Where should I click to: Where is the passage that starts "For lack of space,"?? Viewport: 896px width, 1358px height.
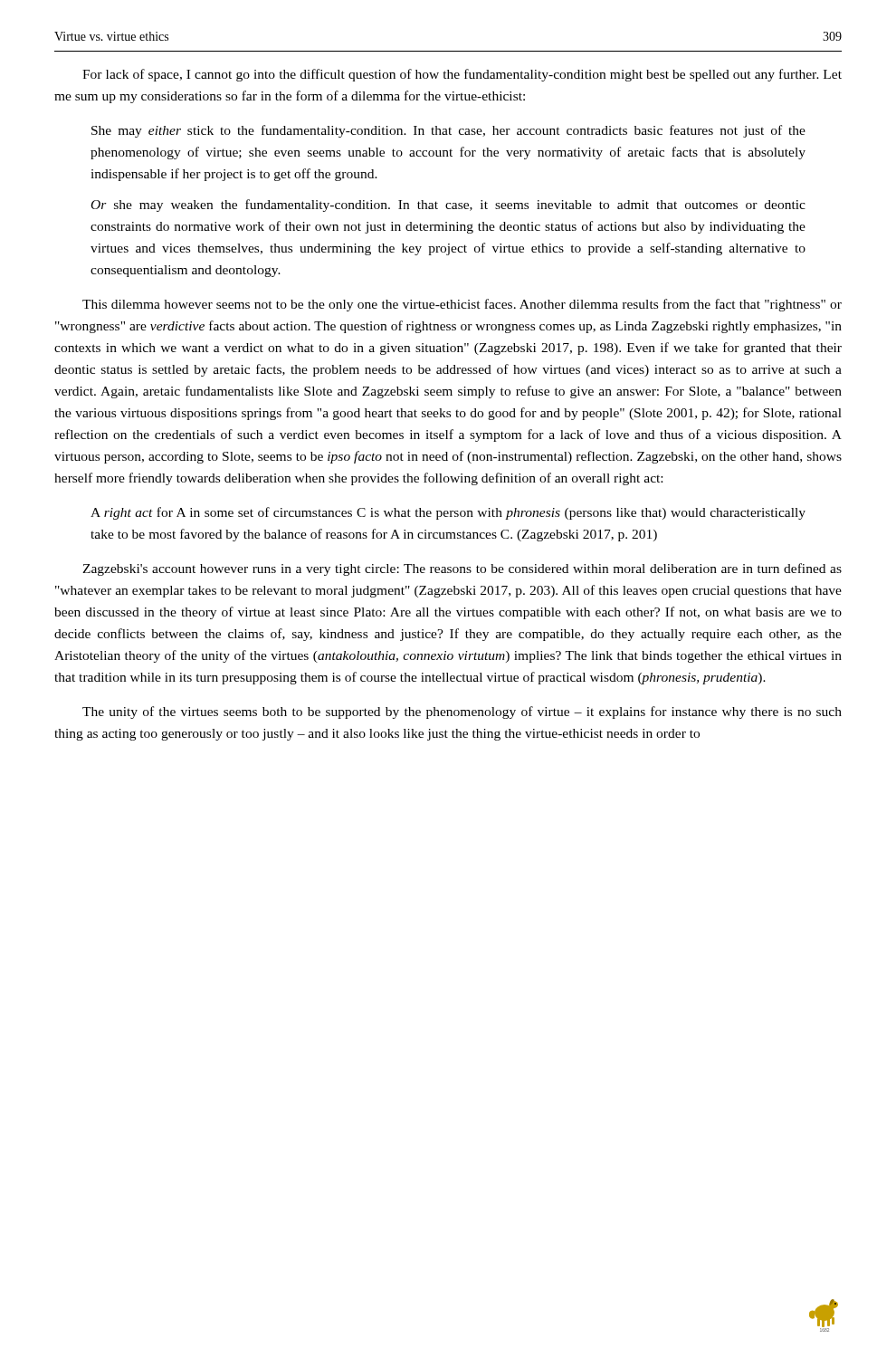[x=448, y=85]
